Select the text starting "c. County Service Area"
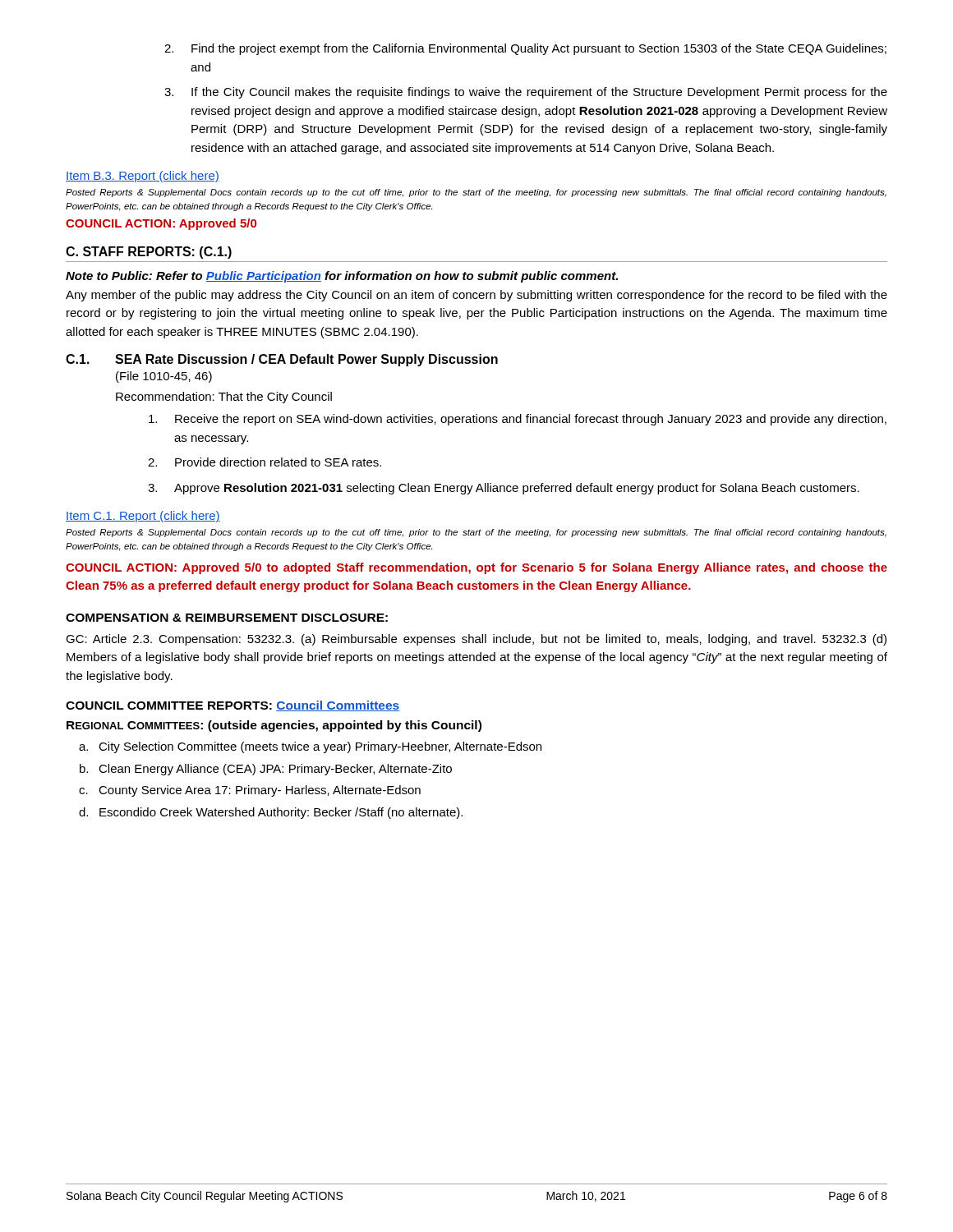 250,790
